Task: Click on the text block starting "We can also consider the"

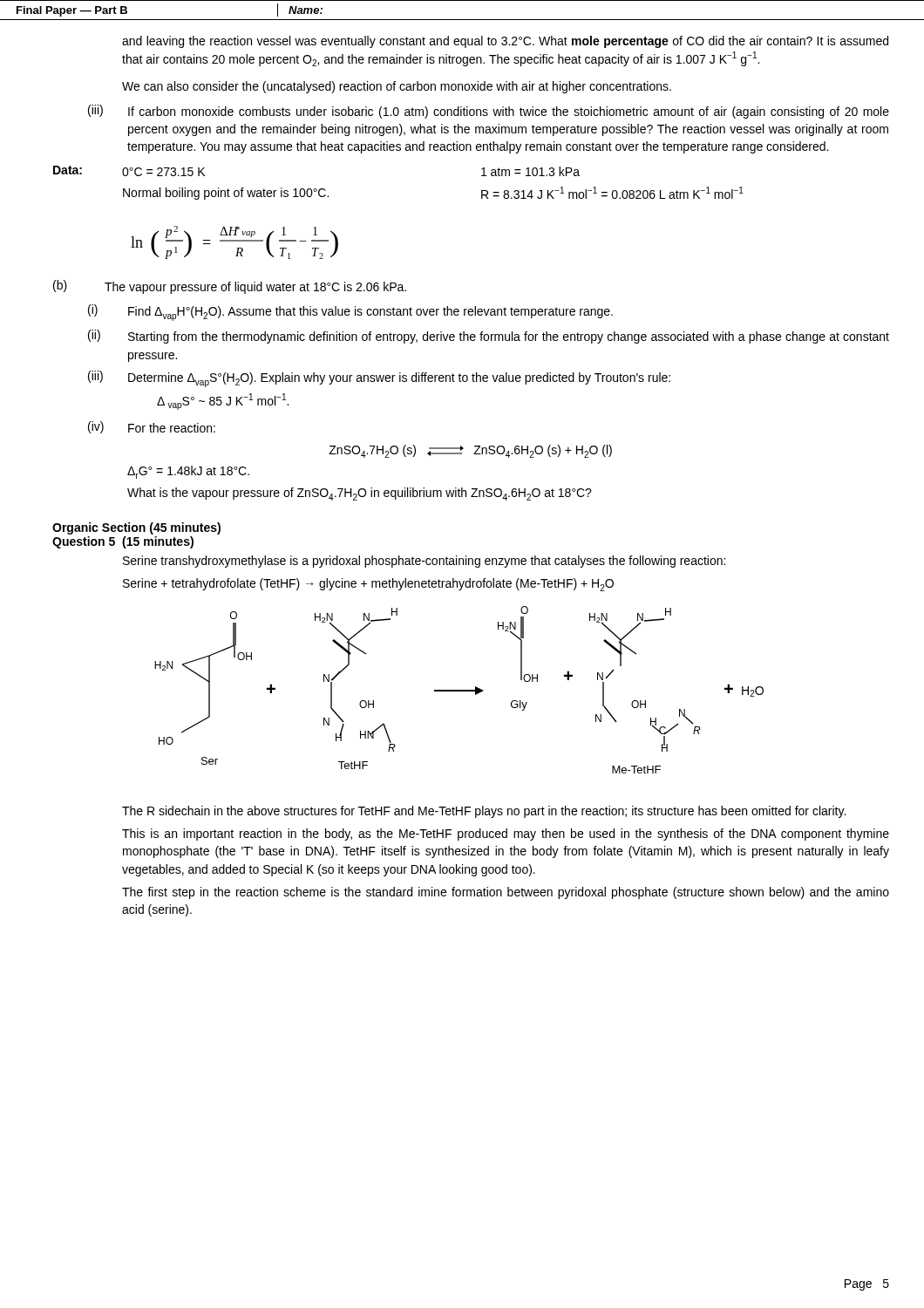Action: click(x=397, y=87)
